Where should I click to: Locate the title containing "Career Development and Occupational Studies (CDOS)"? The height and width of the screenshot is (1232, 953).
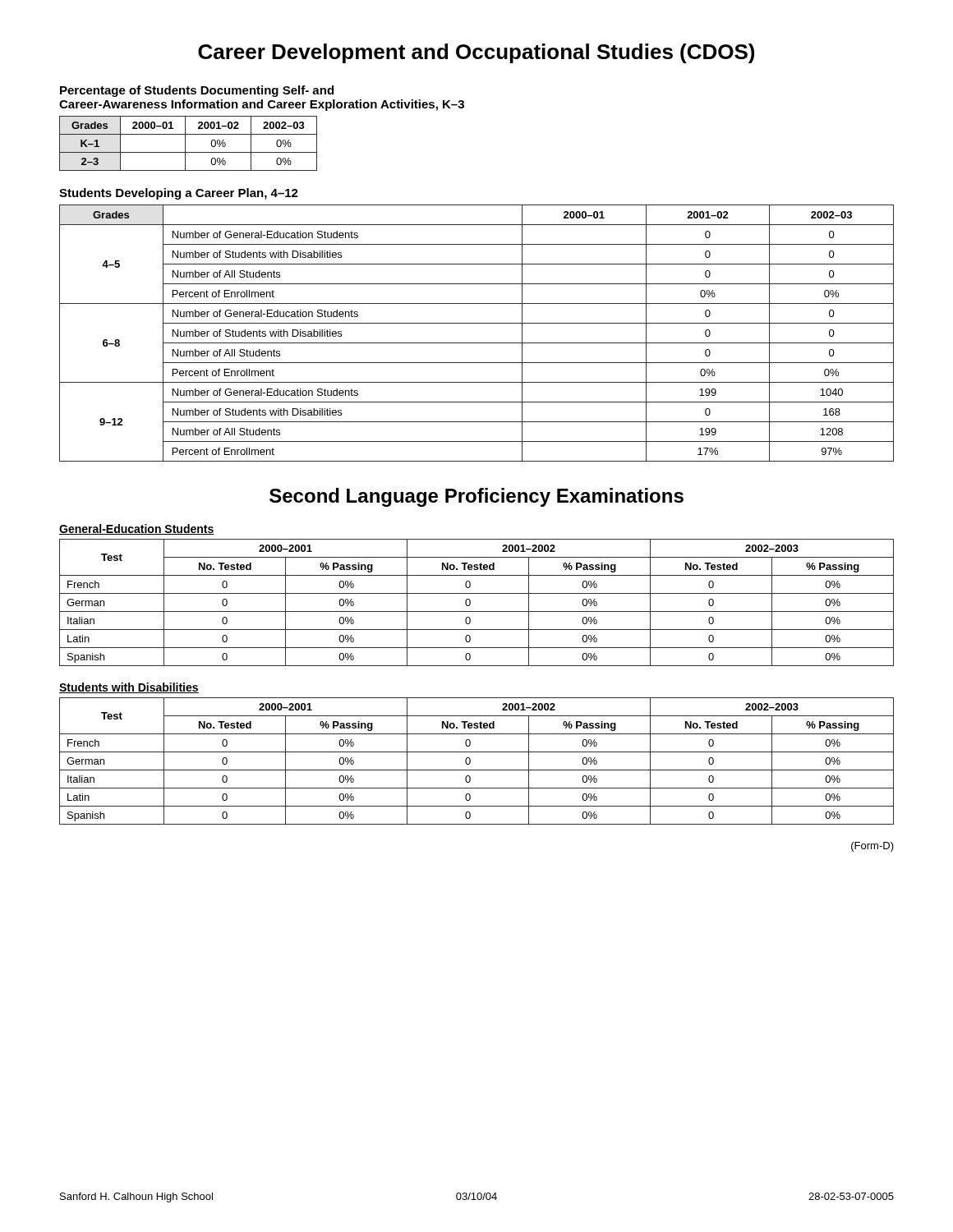476,52
